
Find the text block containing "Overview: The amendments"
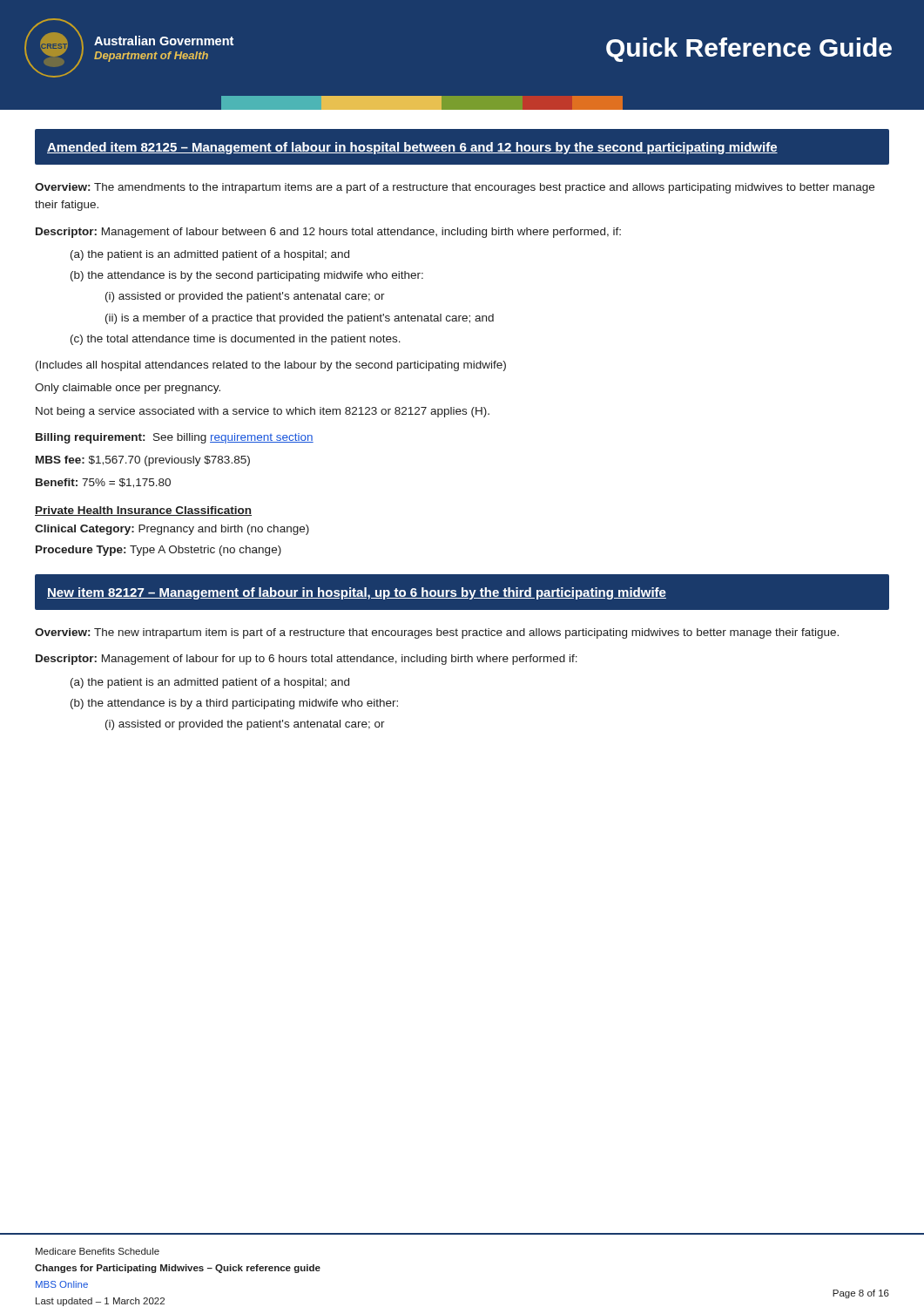coord(455,196)
